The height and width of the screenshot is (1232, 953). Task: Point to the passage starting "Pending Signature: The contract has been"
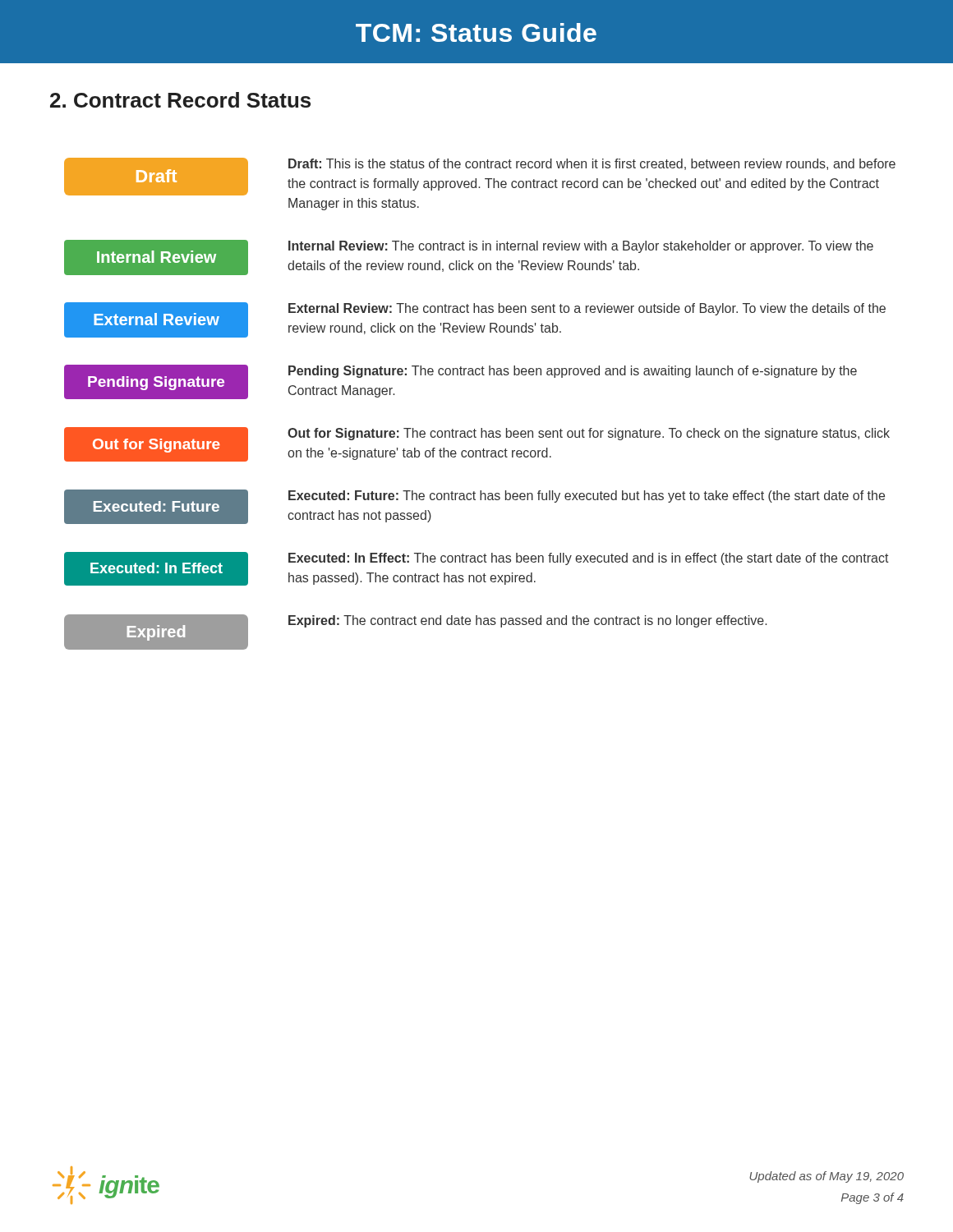coord(572,381)
